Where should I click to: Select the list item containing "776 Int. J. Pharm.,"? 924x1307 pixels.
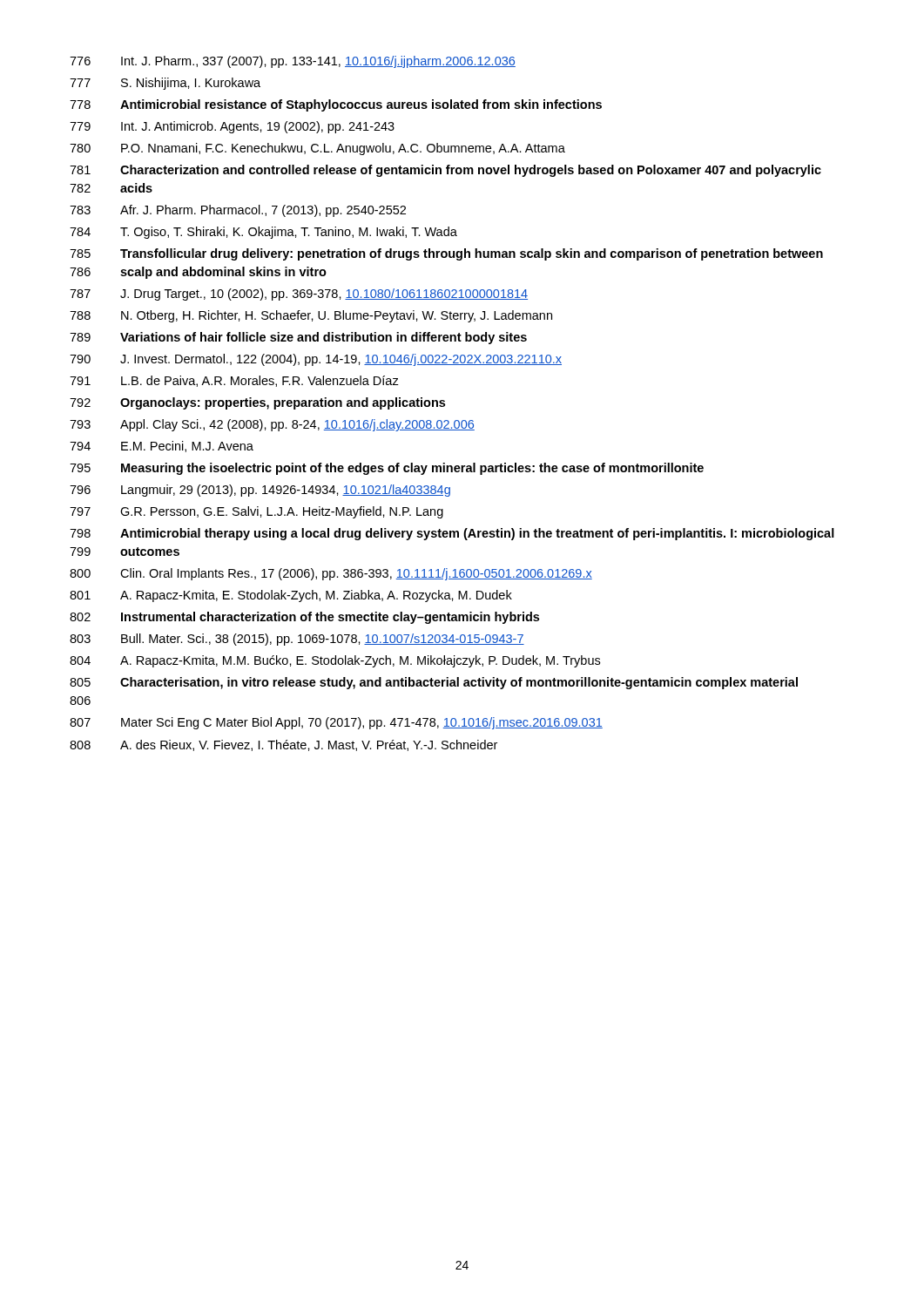[462, 61]
